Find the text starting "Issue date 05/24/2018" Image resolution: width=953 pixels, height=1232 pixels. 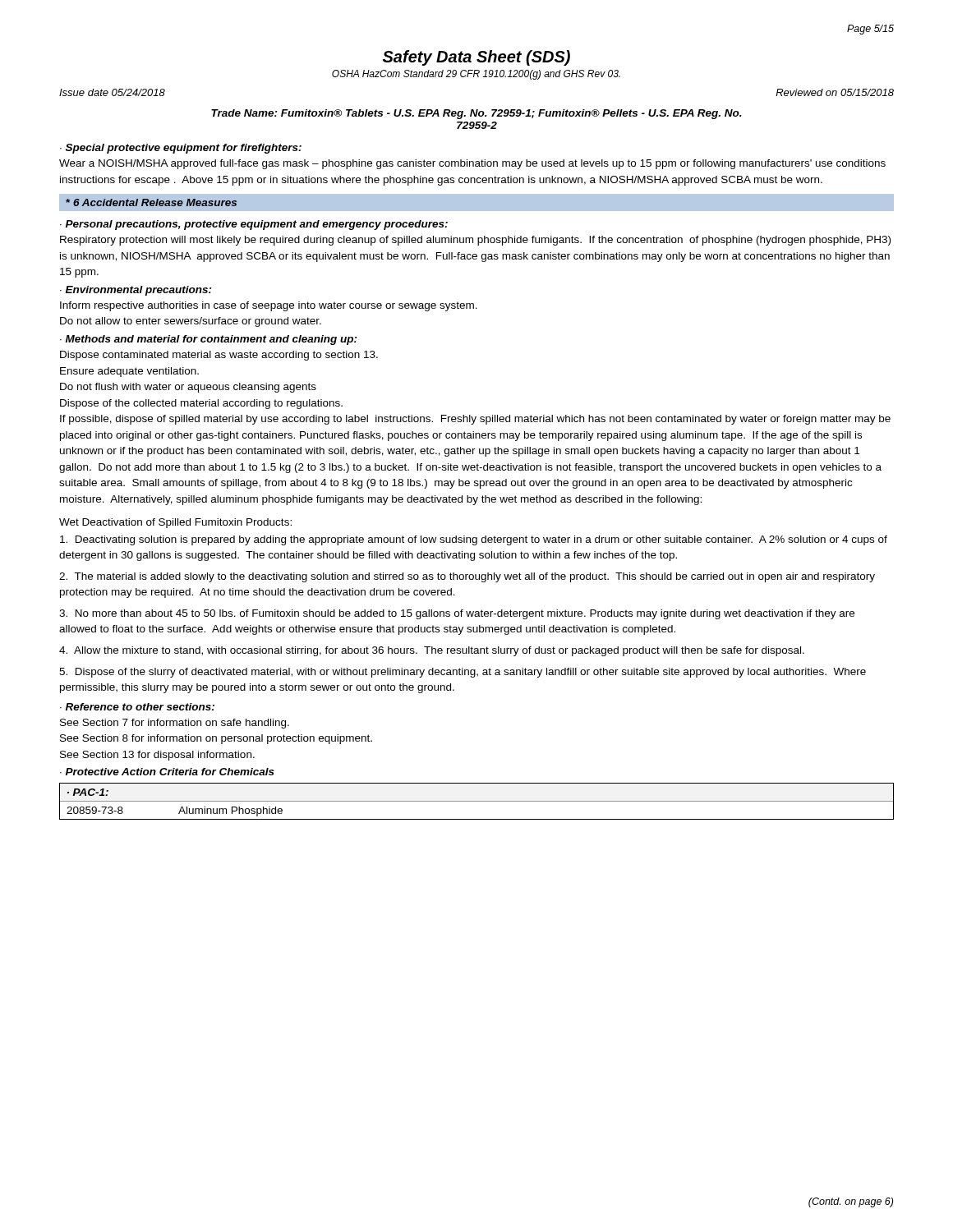point(104,92)
